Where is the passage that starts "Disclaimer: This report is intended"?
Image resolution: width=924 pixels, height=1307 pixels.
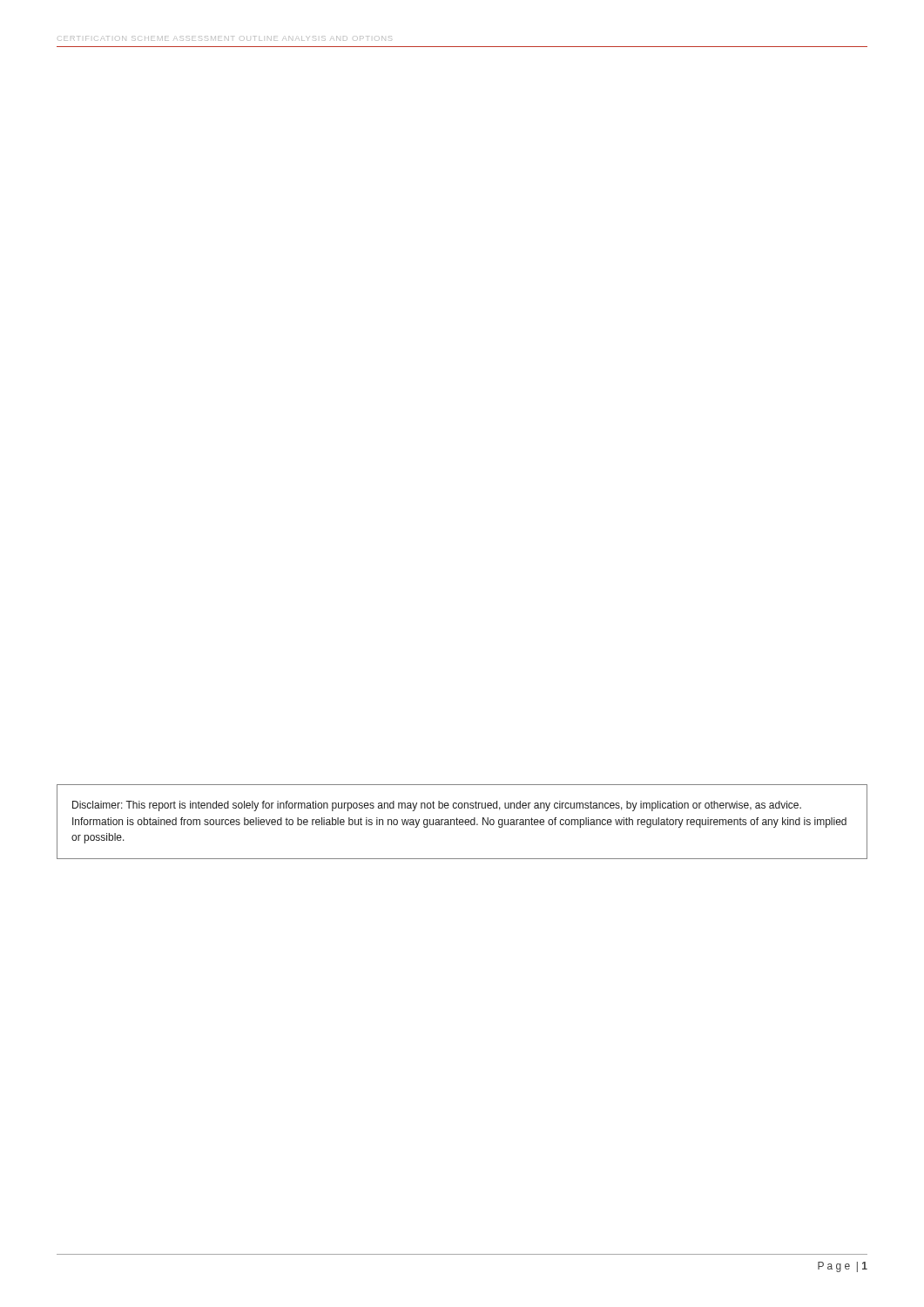pyautogui.click(x=462, y=822)
